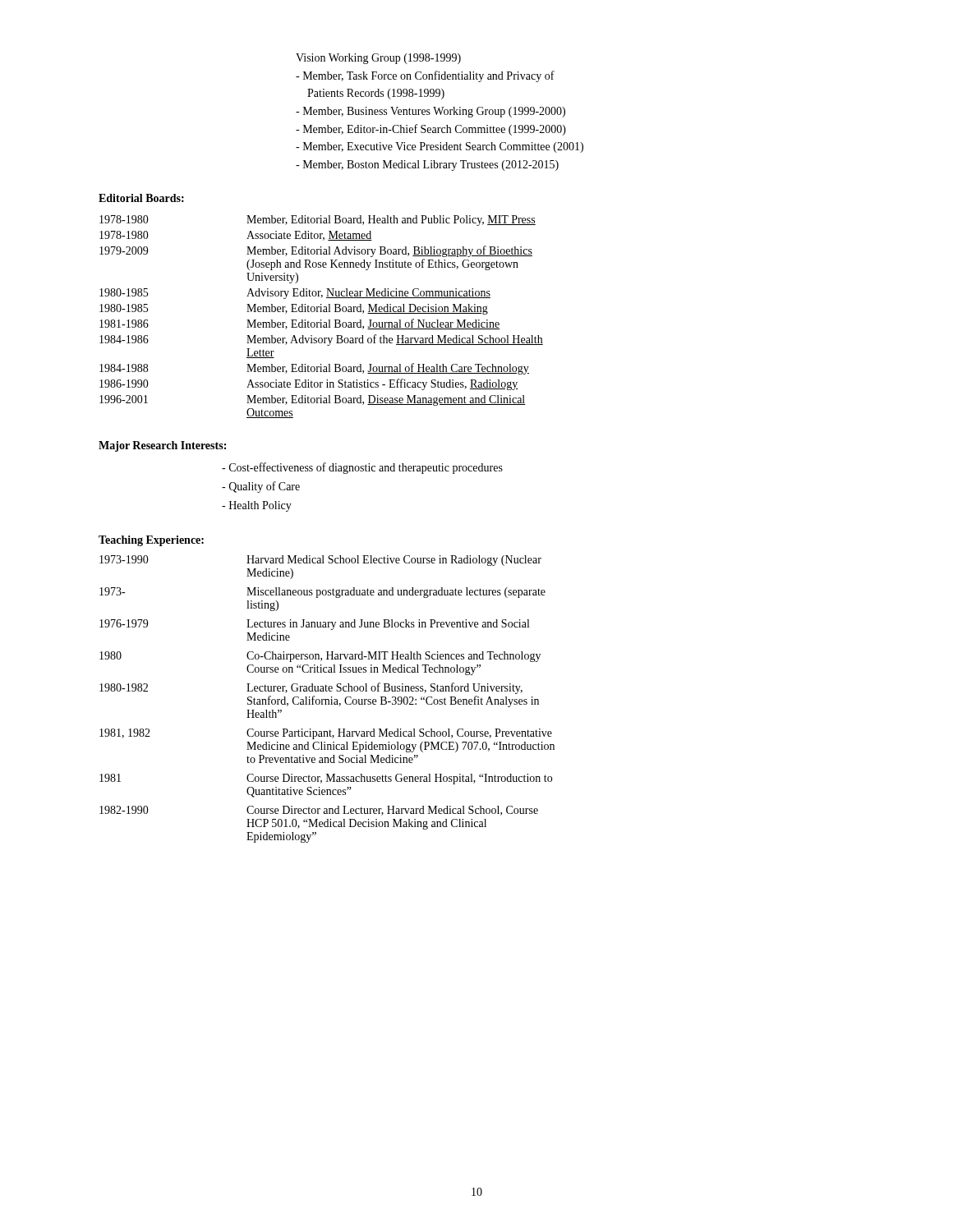The height and width of the screenshot is (1232, 953).
Task: Find the passage starting "1981-1986 Member, Editorial Board,"
Action: pyautogui.click(x=476, y=324)
